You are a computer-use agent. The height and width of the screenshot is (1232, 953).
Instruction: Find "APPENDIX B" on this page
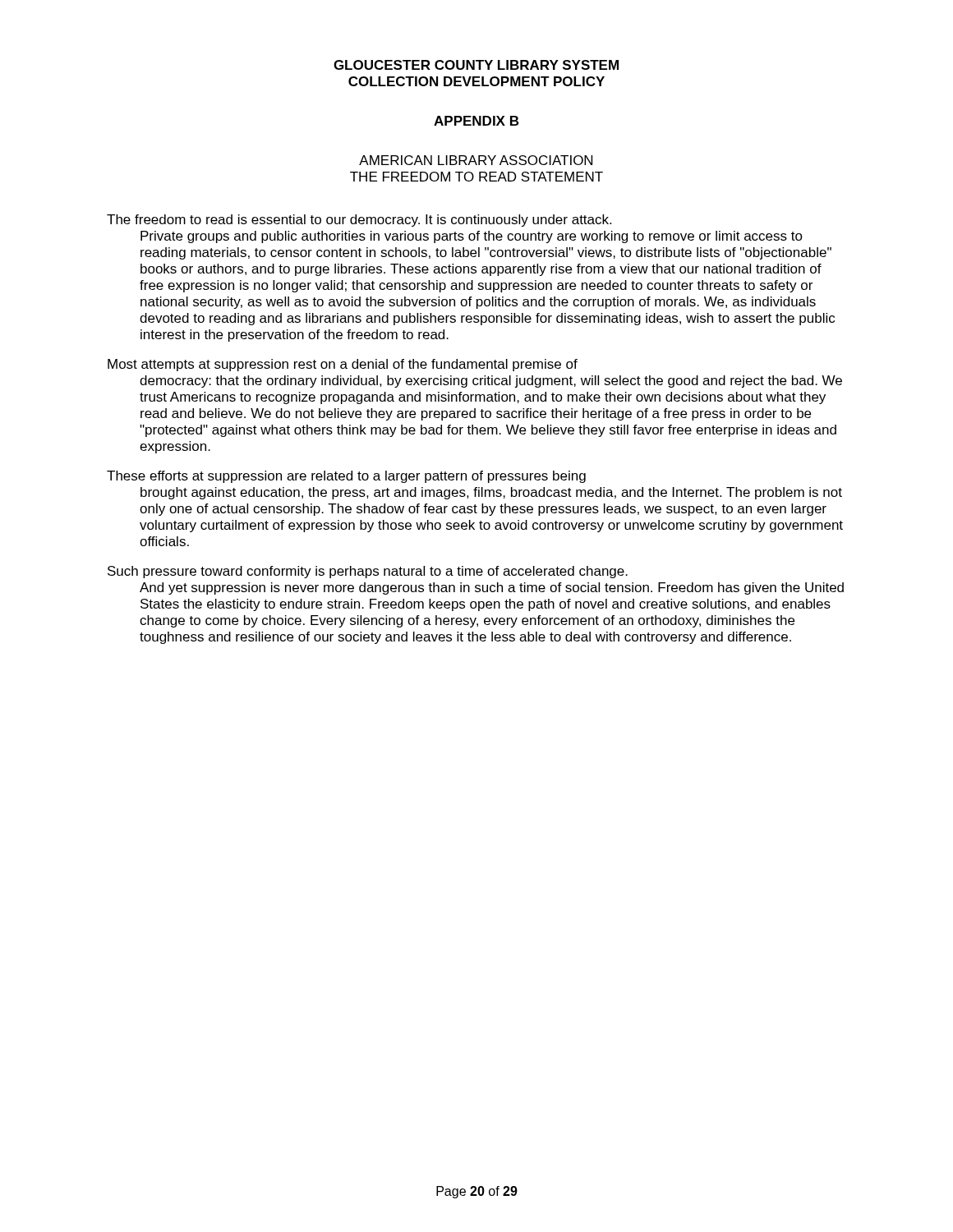pyautogui.click(x=476, y=121)
